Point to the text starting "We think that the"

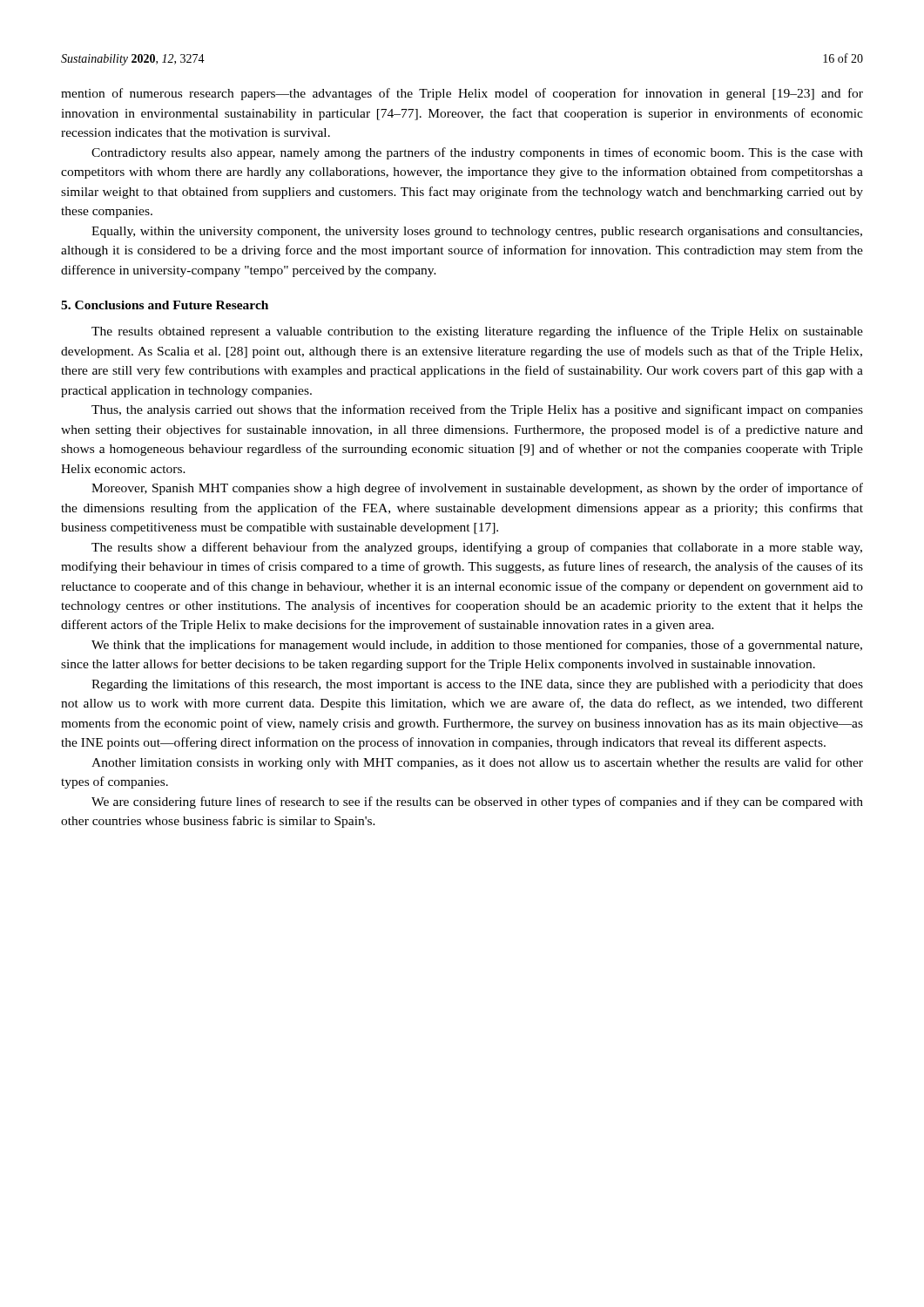click(x=462, y=655)
